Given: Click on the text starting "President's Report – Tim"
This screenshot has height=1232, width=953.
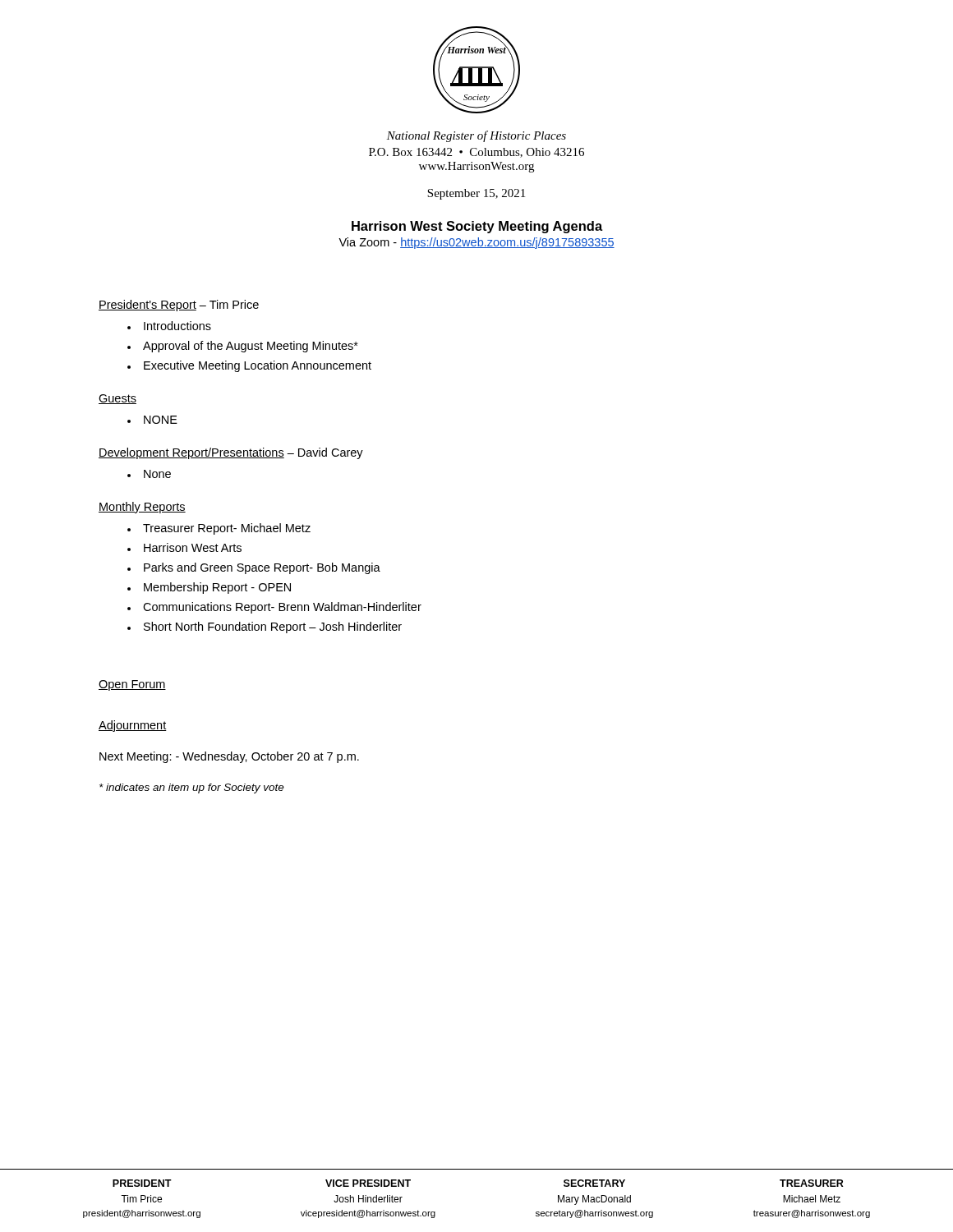Looking at the screenshot, I should 179,305.
